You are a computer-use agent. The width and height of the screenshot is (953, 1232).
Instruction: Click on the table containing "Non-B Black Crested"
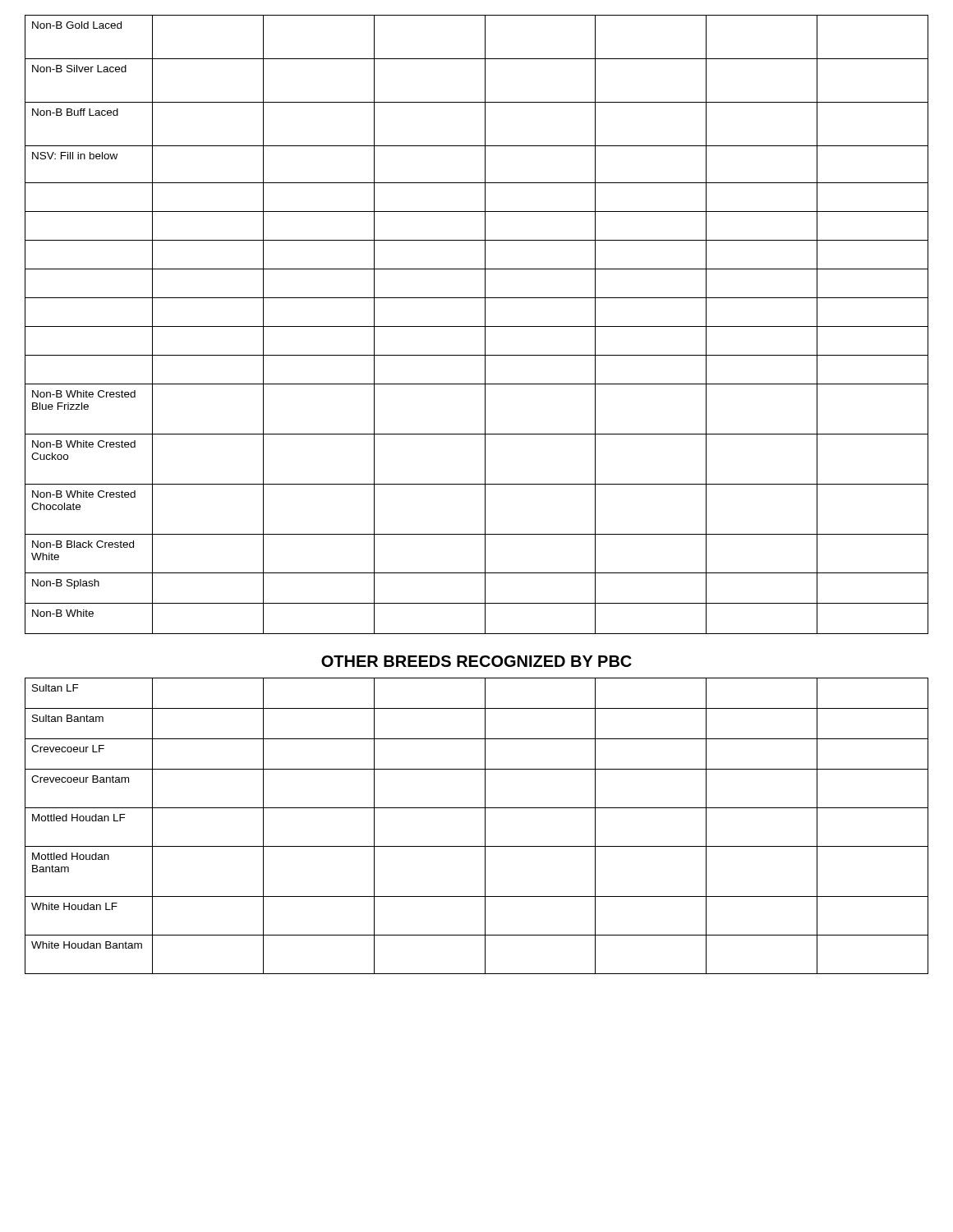pyautogui.click(x=476, y=324)
